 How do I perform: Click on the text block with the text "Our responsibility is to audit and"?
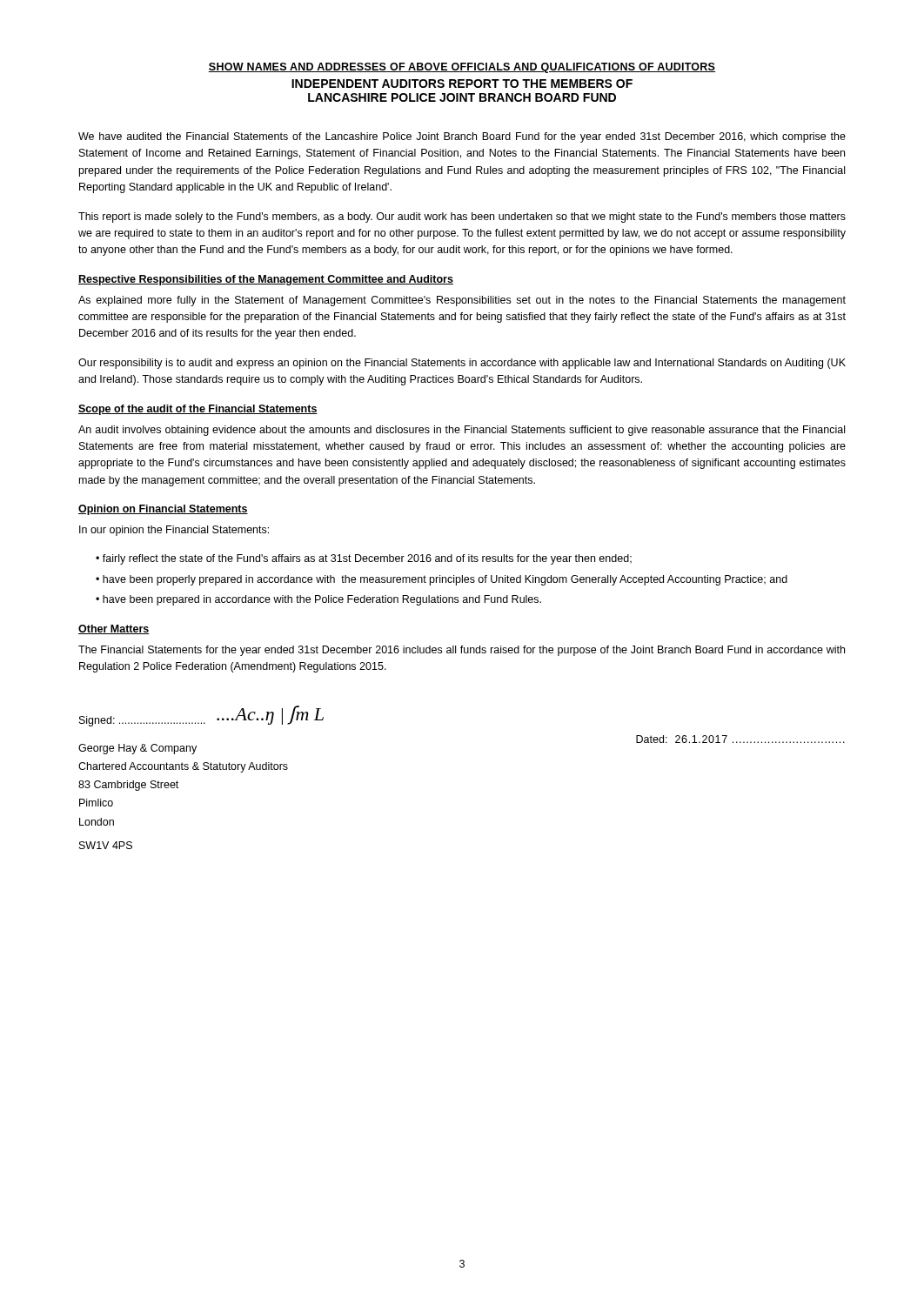click(x=462, y=371)
